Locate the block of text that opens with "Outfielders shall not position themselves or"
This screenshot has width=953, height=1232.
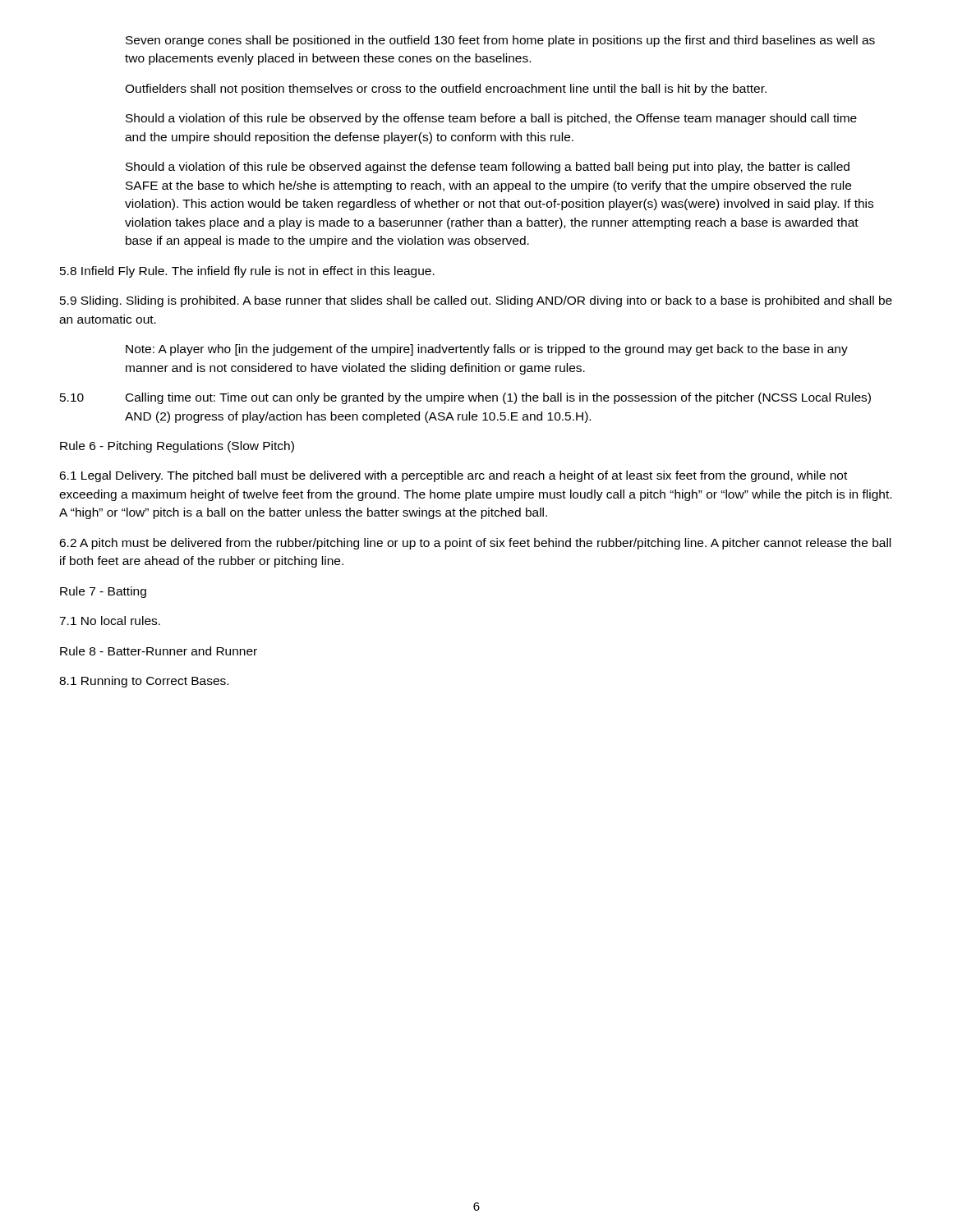[446, 88]
